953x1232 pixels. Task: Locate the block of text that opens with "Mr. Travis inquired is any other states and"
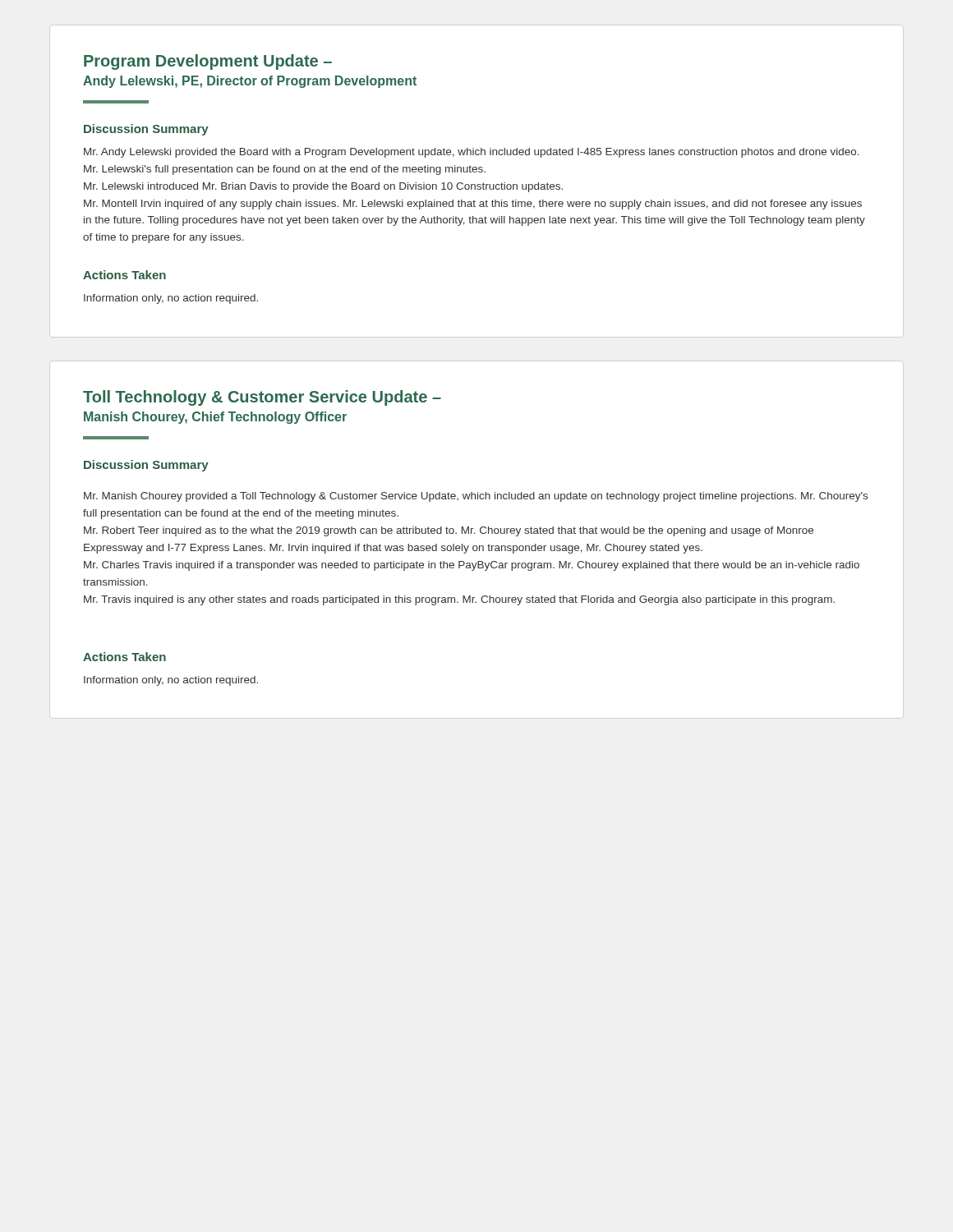tap(476, 600)
